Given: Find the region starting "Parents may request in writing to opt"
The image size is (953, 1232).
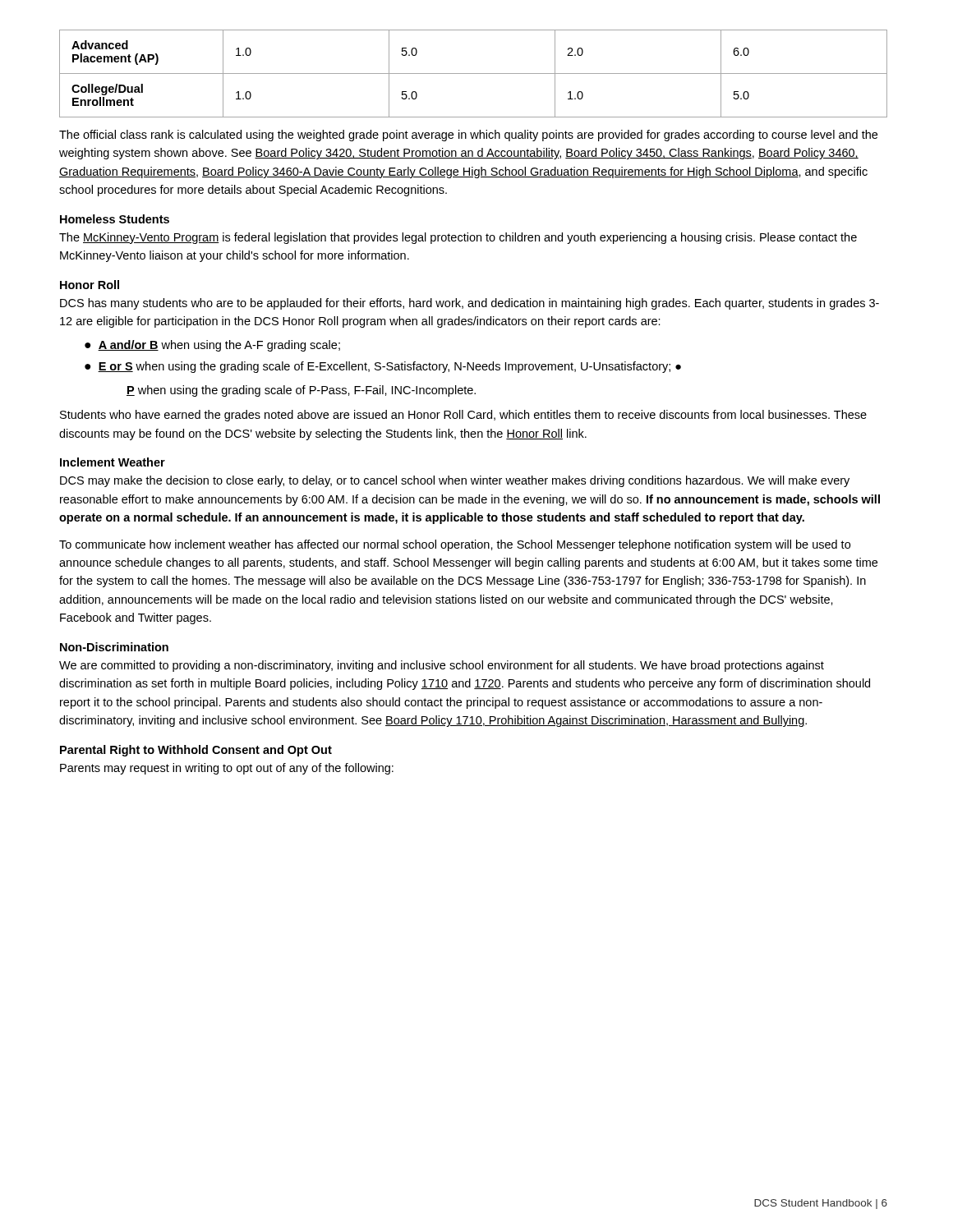Looking at the screenshot, I should [227, 768].
